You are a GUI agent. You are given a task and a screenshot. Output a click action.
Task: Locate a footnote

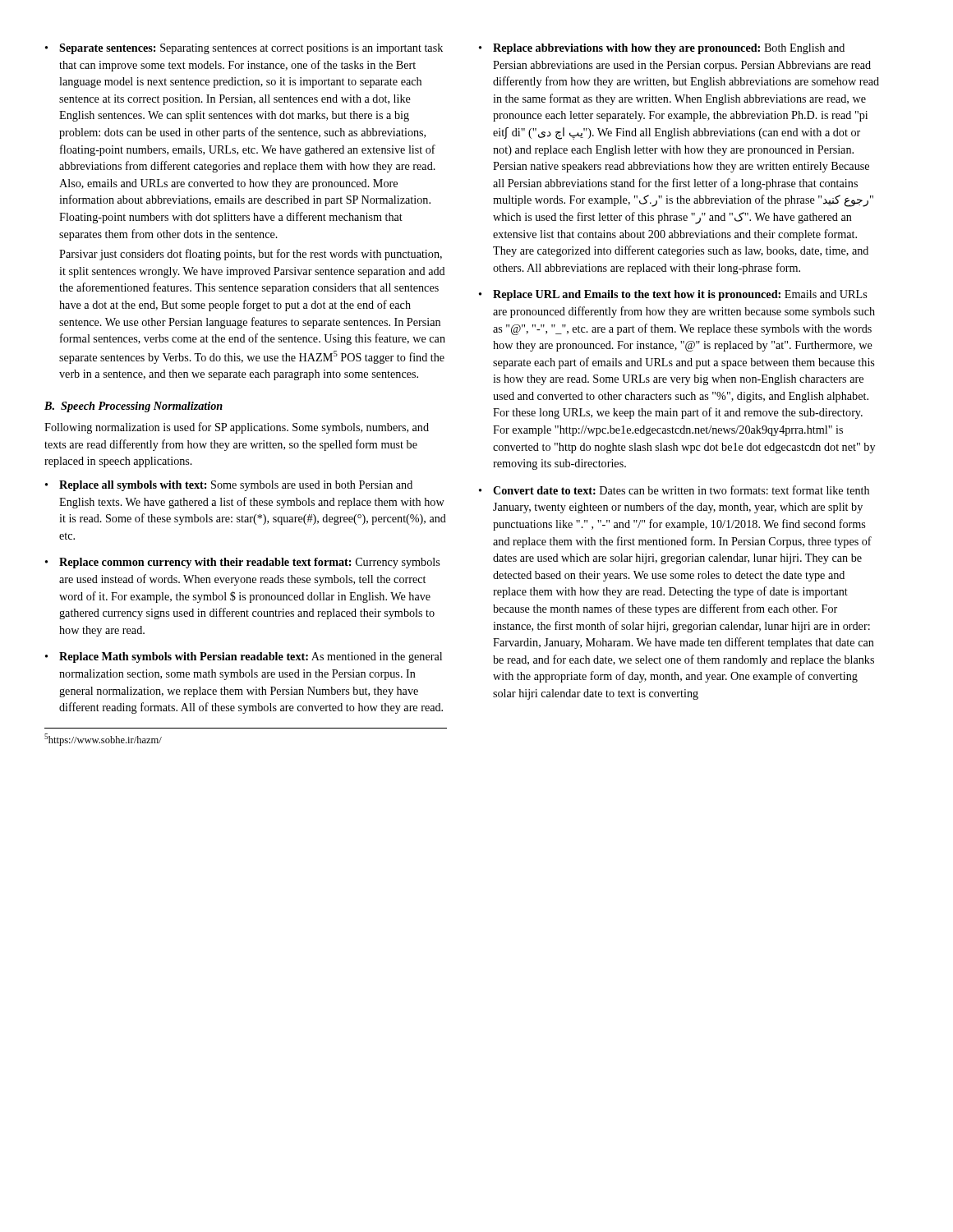click(x=103, y=739)
